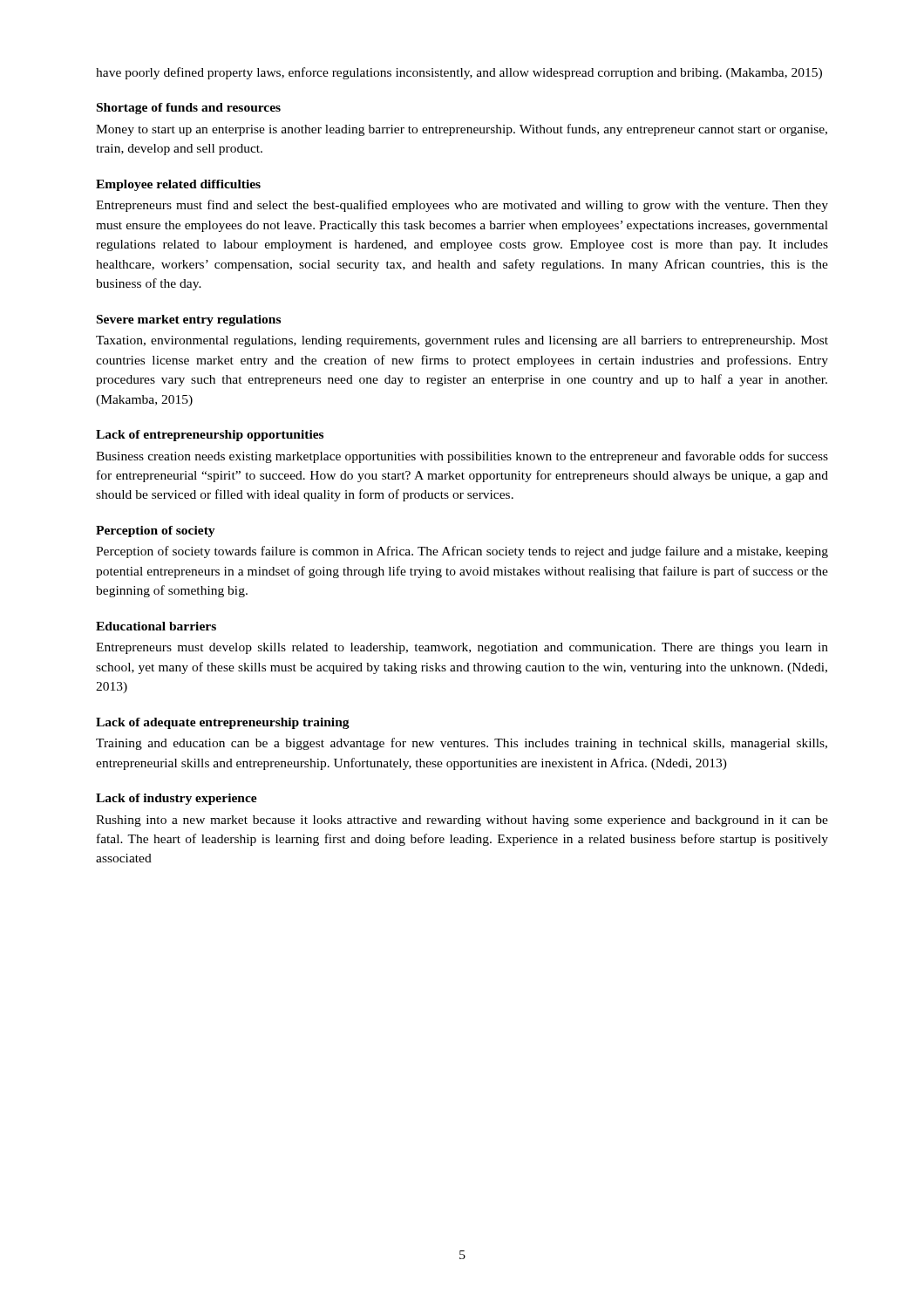Select the section header with the text "Employee related difficulties"
Image resolution: width=924 pixels, height=1308 pixels.
tap(178, 183)
